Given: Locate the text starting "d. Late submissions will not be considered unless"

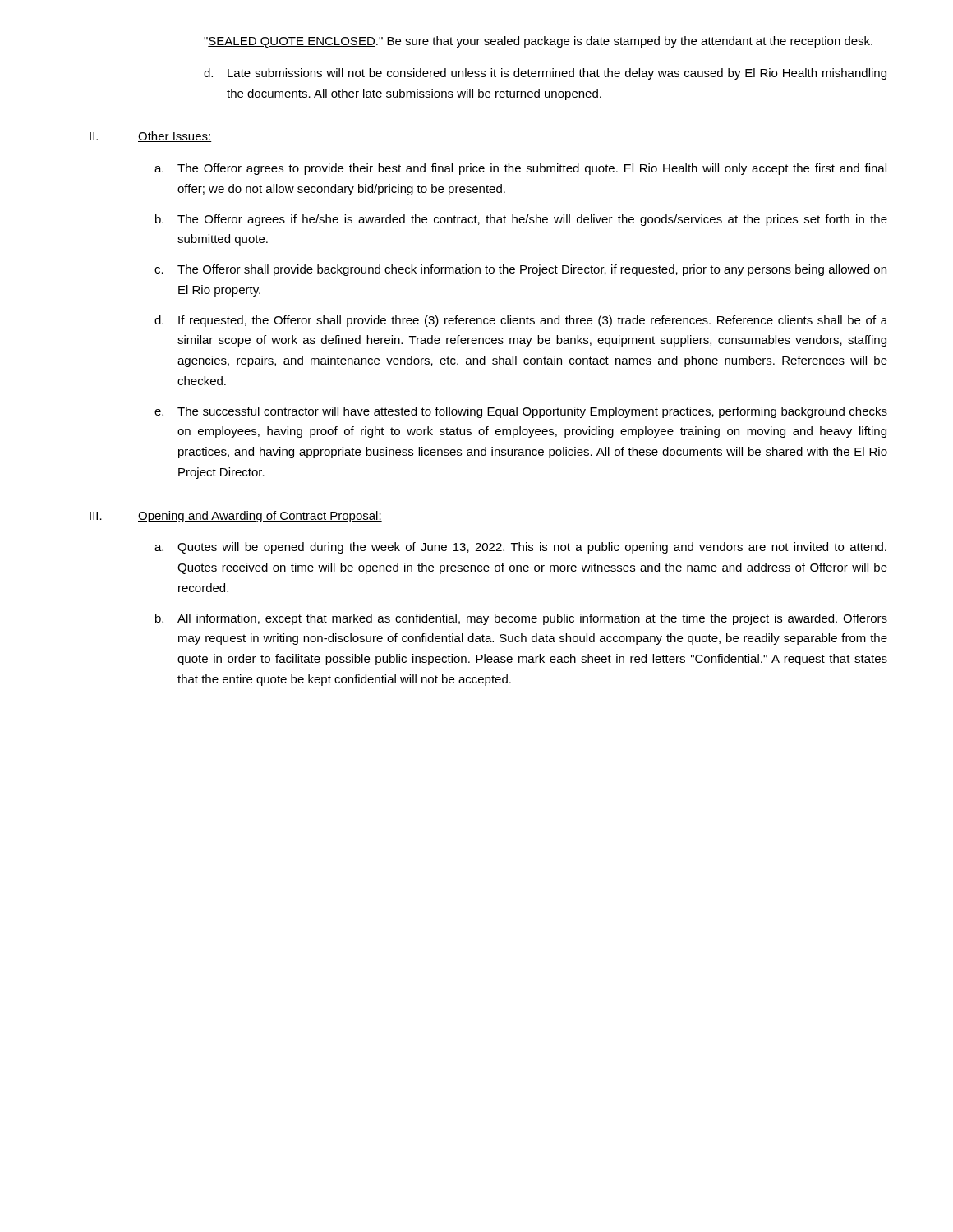Looking at the screenshot, I should point(545,83).
